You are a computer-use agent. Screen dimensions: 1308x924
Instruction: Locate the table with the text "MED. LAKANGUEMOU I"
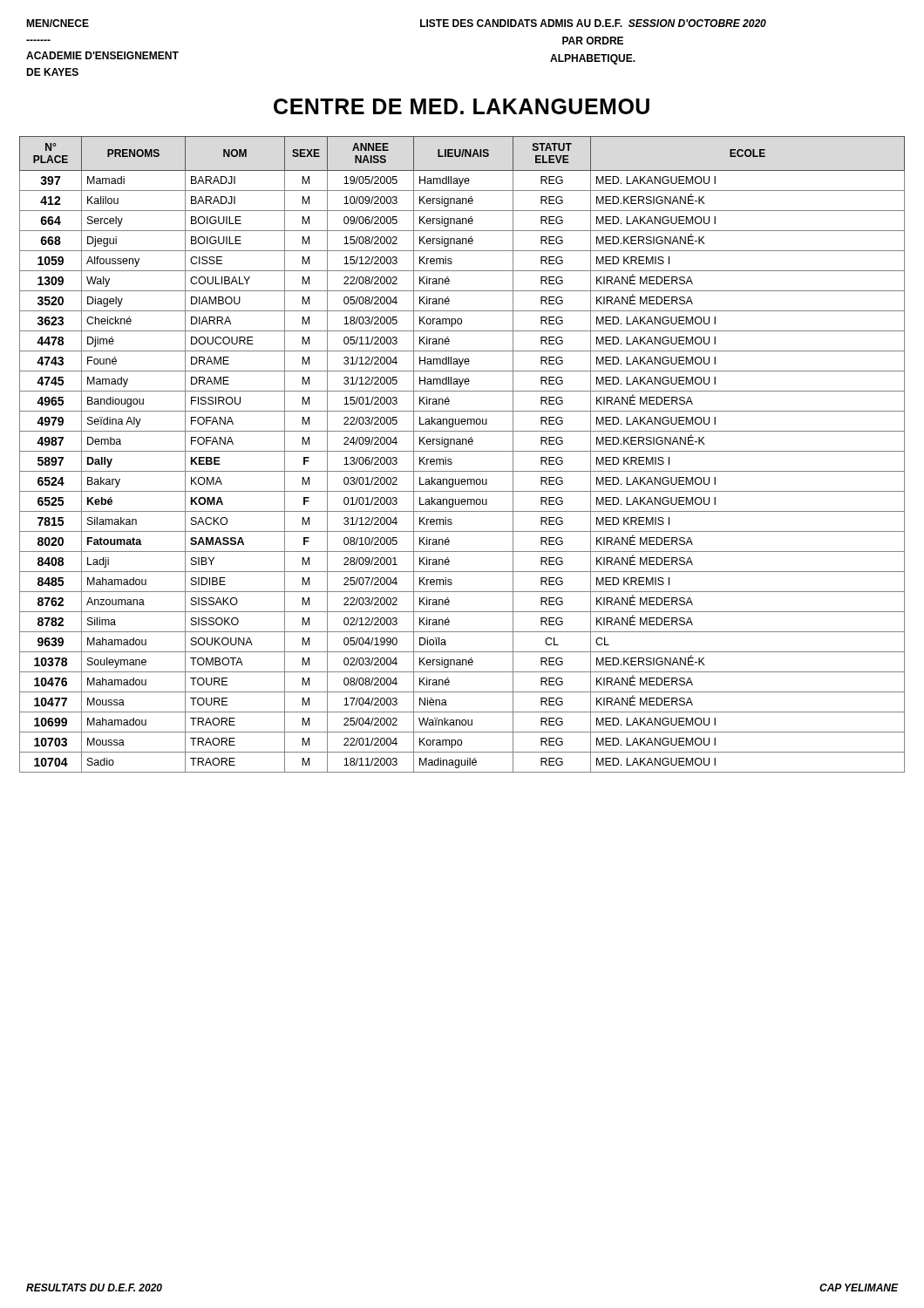tap(462, 454)
